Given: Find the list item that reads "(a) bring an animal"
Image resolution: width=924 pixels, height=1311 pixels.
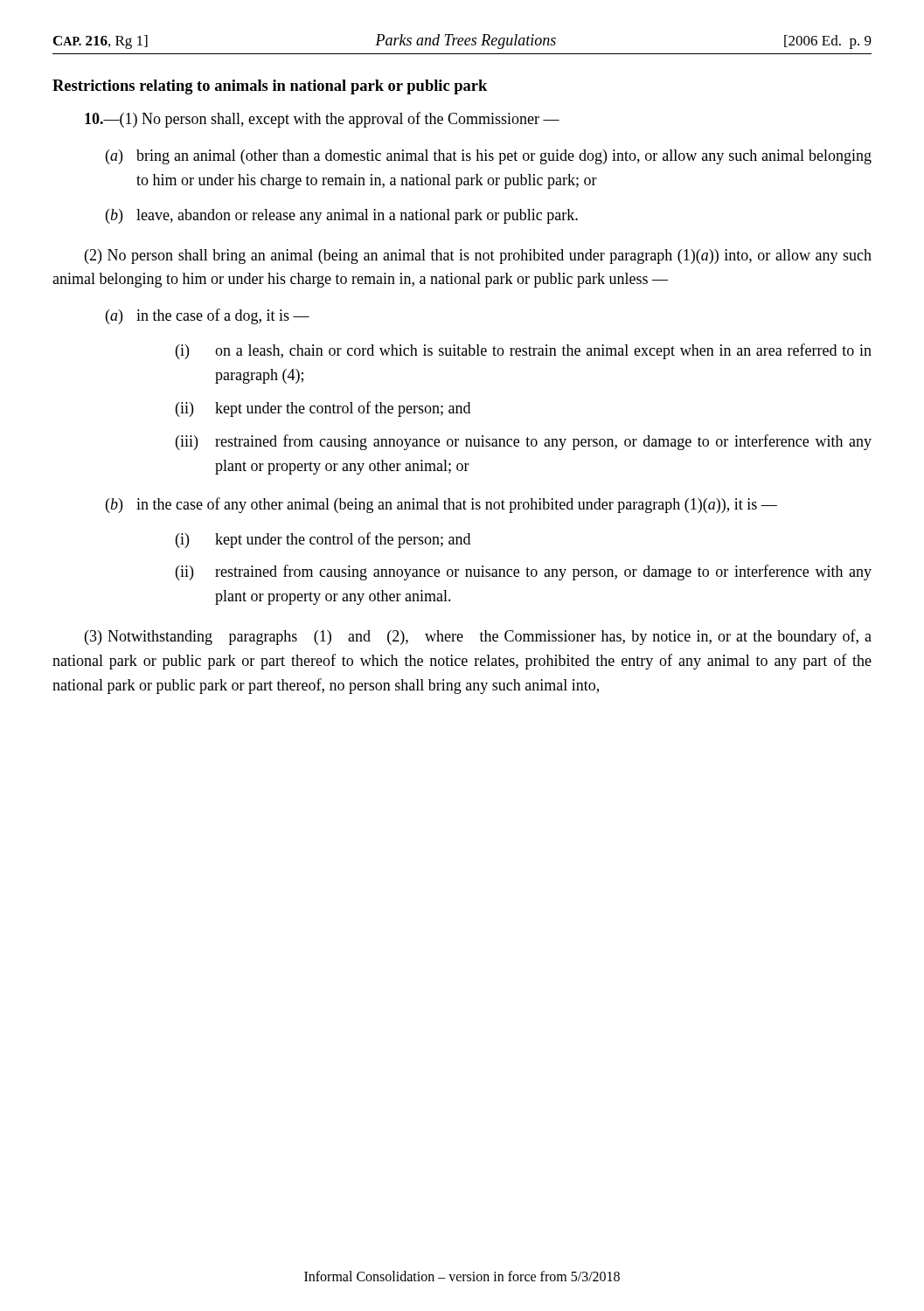Looking at the screenshot, I should 488,168.
